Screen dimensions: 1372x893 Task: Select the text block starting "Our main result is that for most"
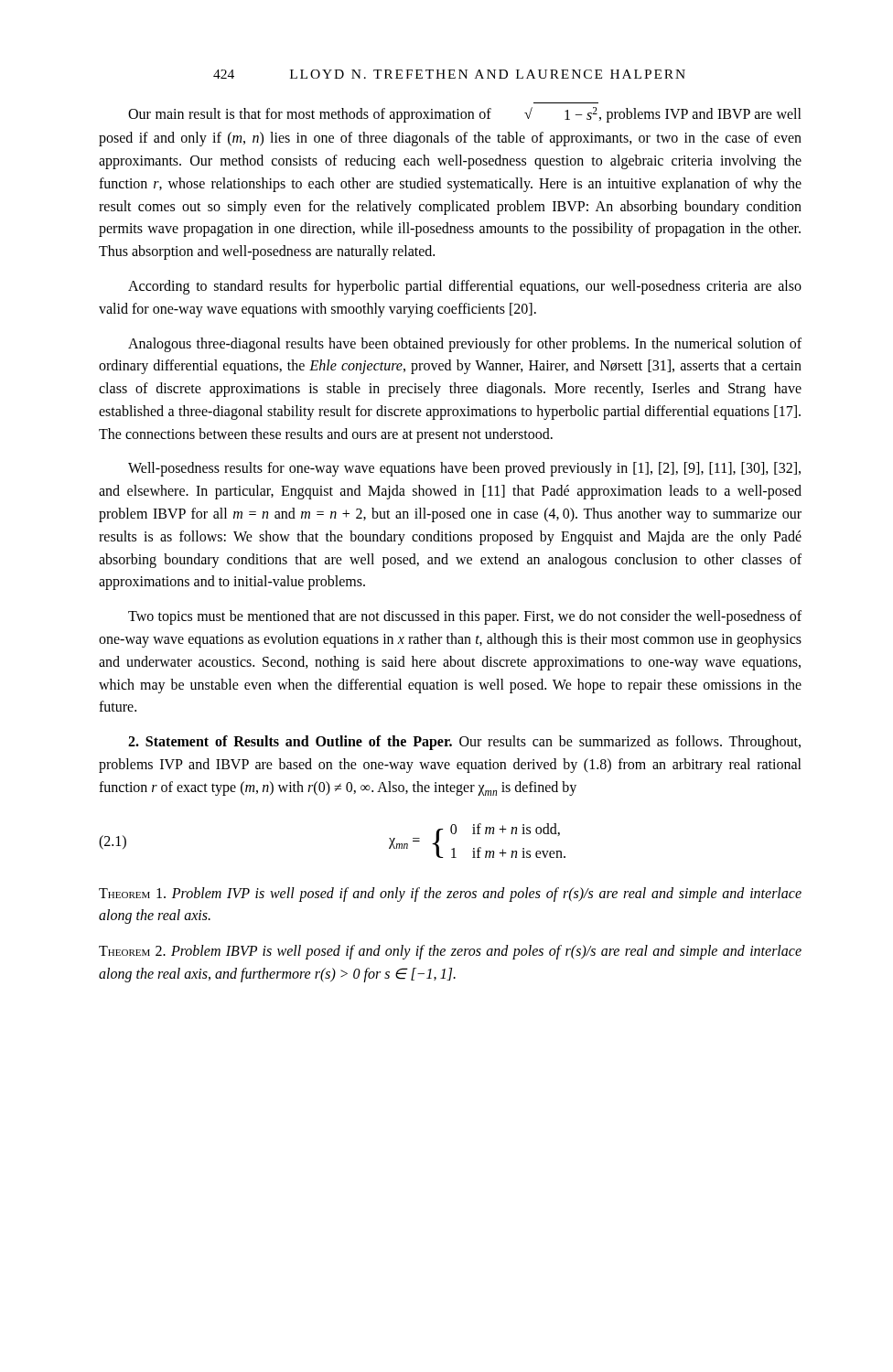coord(450,183)
